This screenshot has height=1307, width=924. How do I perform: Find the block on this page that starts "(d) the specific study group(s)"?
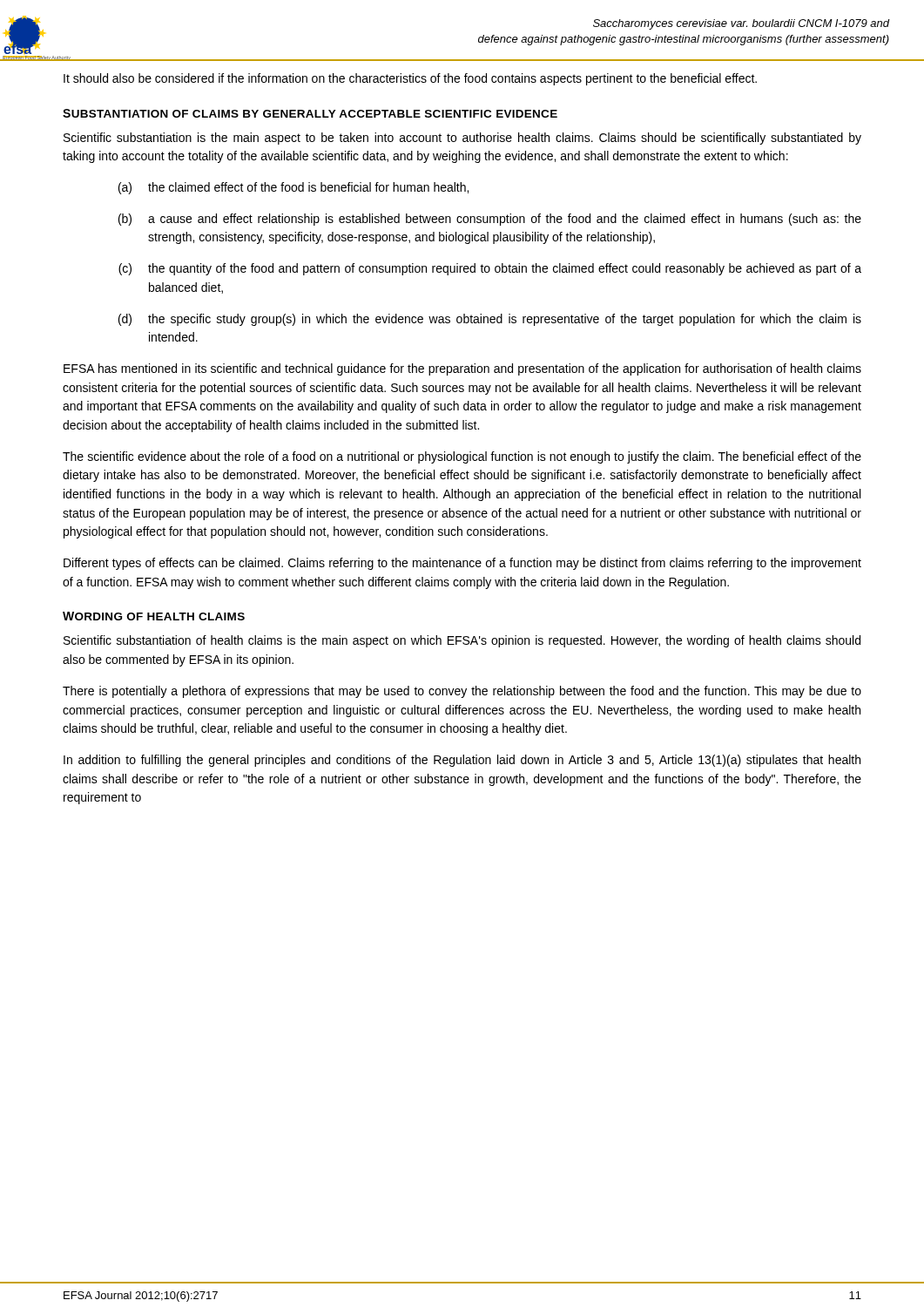click(x=462, y=329)
